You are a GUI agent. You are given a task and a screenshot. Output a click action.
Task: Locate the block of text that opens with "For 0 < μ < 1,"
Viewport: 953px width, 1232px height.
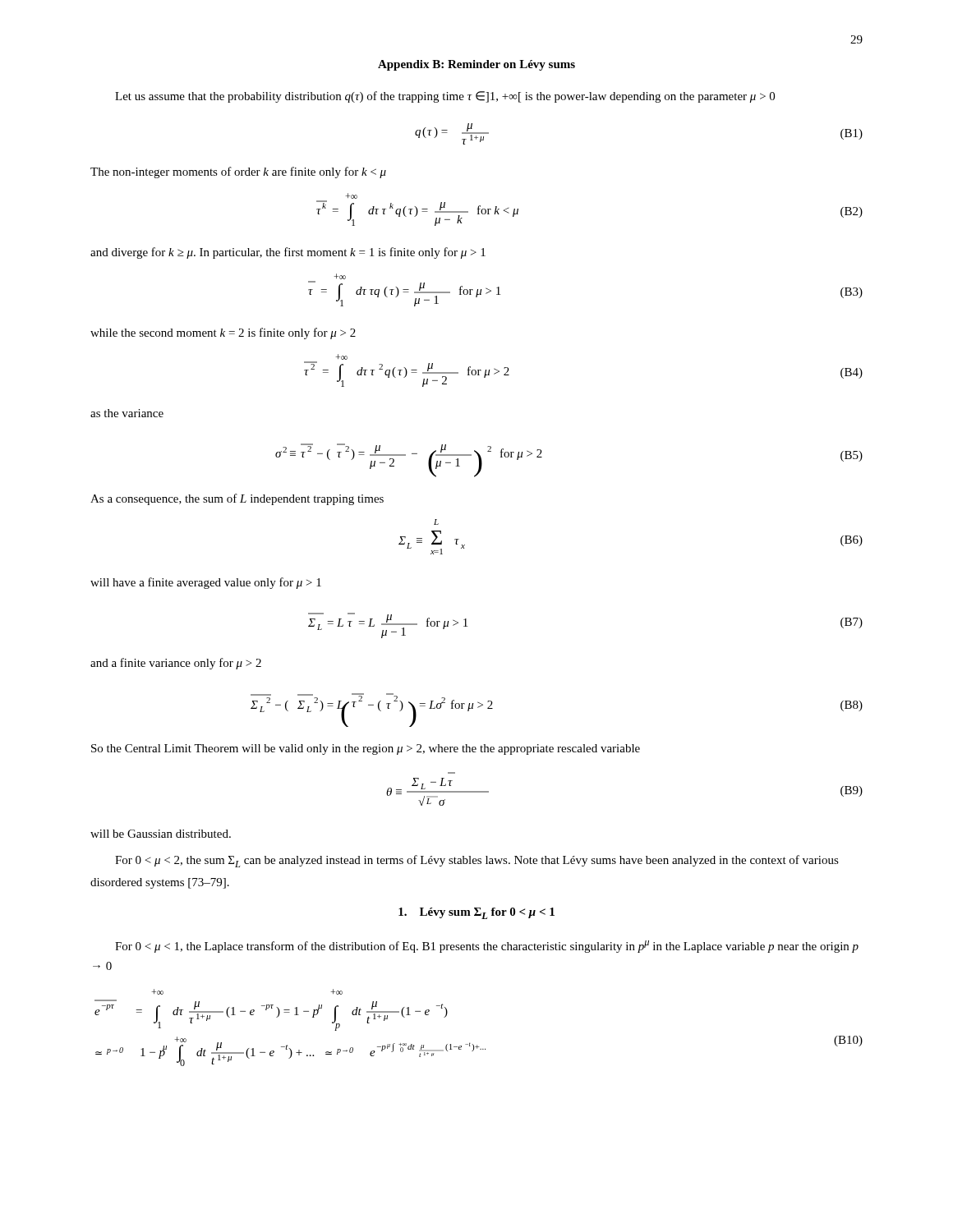pyautogui.click(x=474, y=954)
